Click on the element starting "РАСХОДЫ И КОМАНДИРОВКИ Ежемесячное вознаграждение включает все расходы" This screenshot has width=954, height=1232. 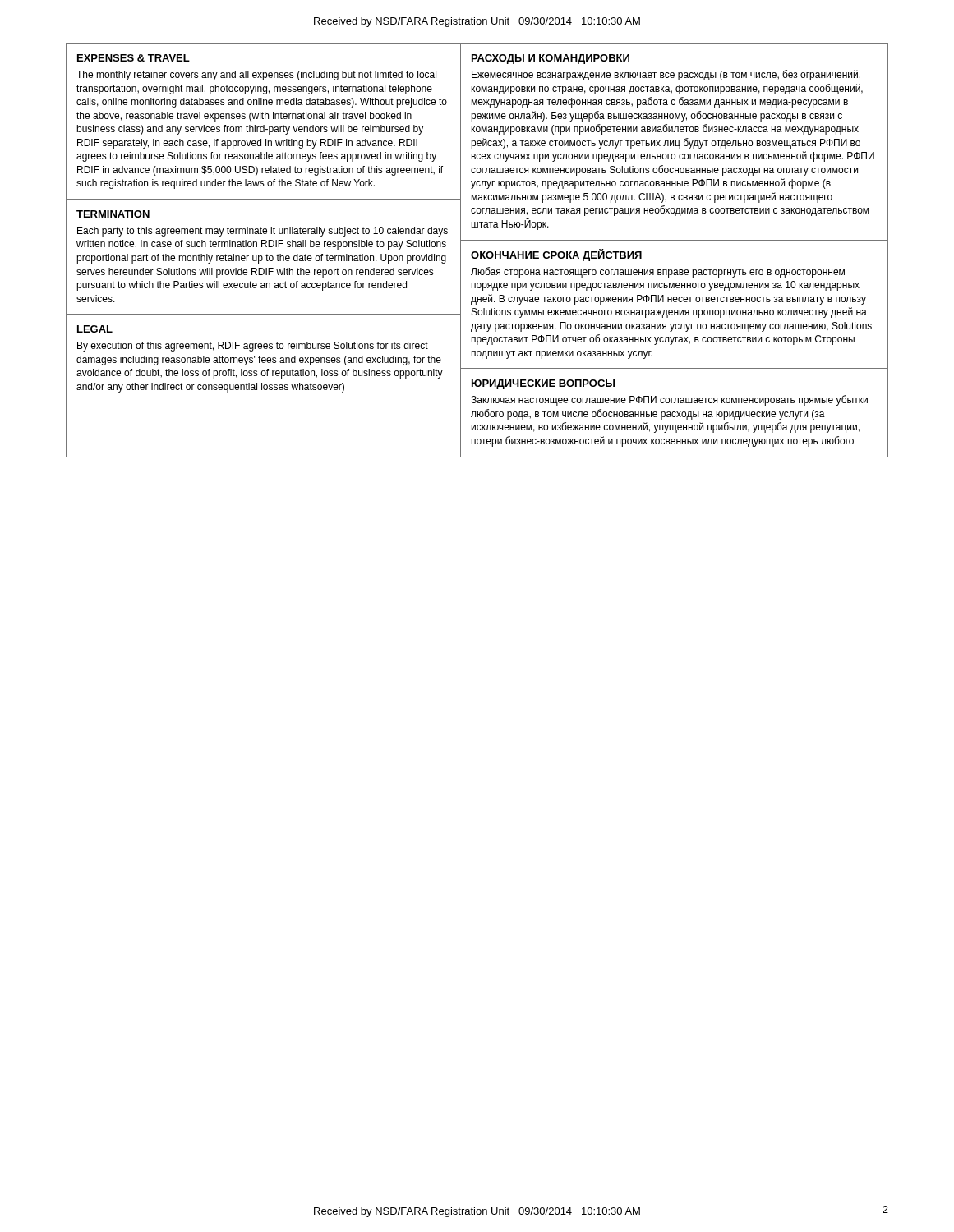point(673,141)
